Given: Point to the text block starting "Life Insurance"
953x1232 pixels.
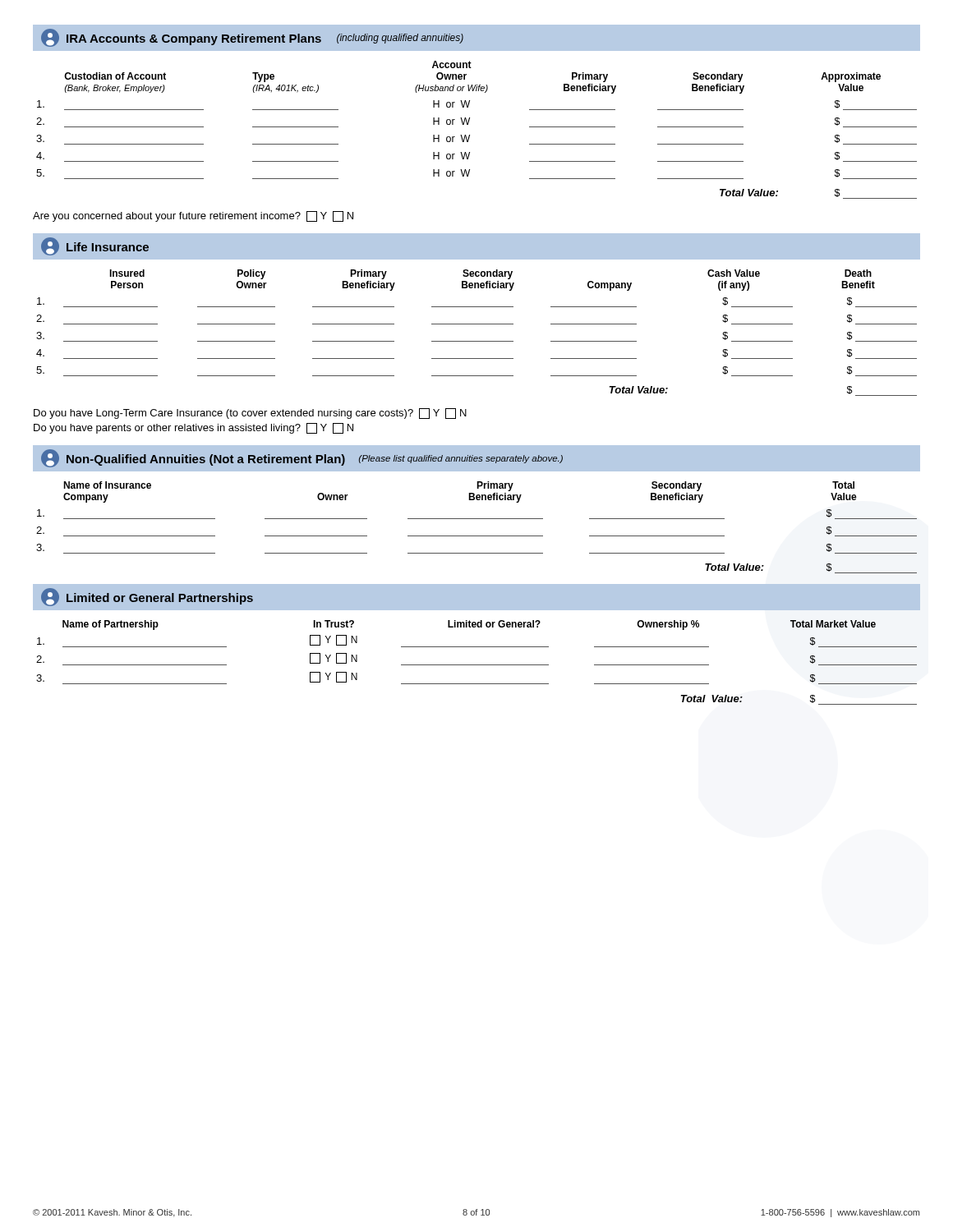Looking at the screenshot, I should click(x=95, y=246).
